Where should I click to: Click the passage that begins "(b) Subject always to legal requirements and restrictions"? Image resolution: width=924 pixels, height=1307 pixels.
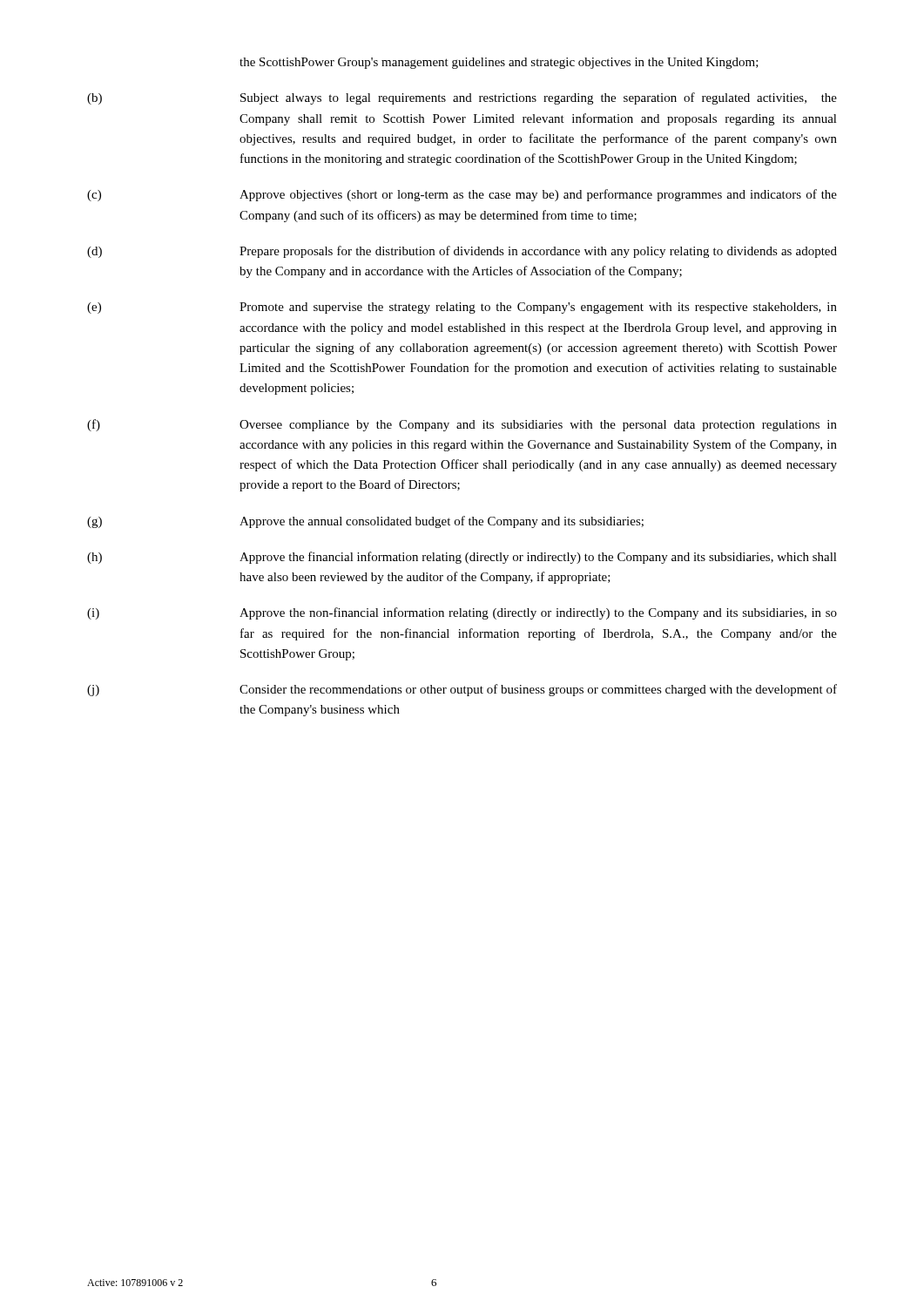click(x=462, y=129)
